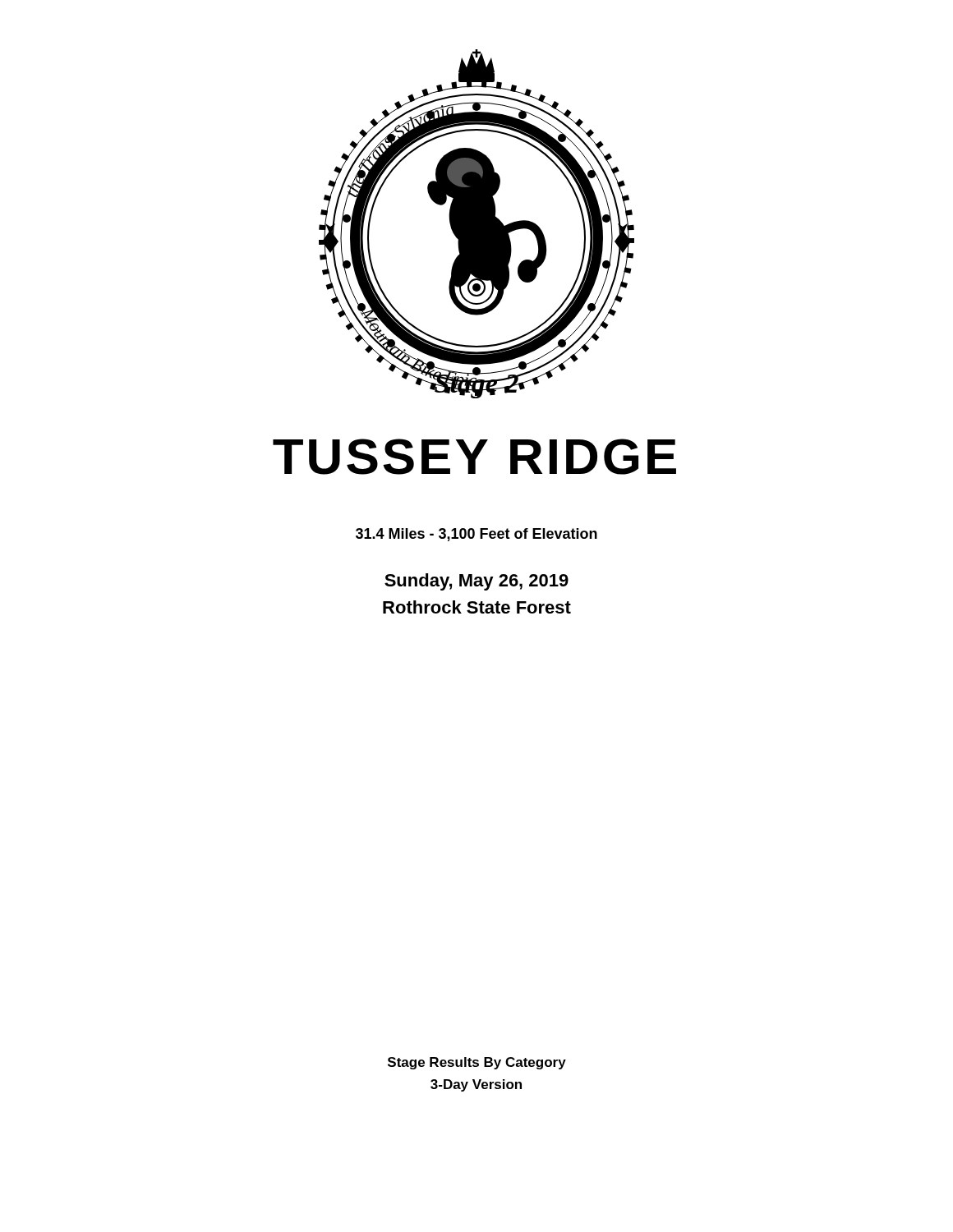Locate the text "TUSSEY RIDGE"

(476, 456)
